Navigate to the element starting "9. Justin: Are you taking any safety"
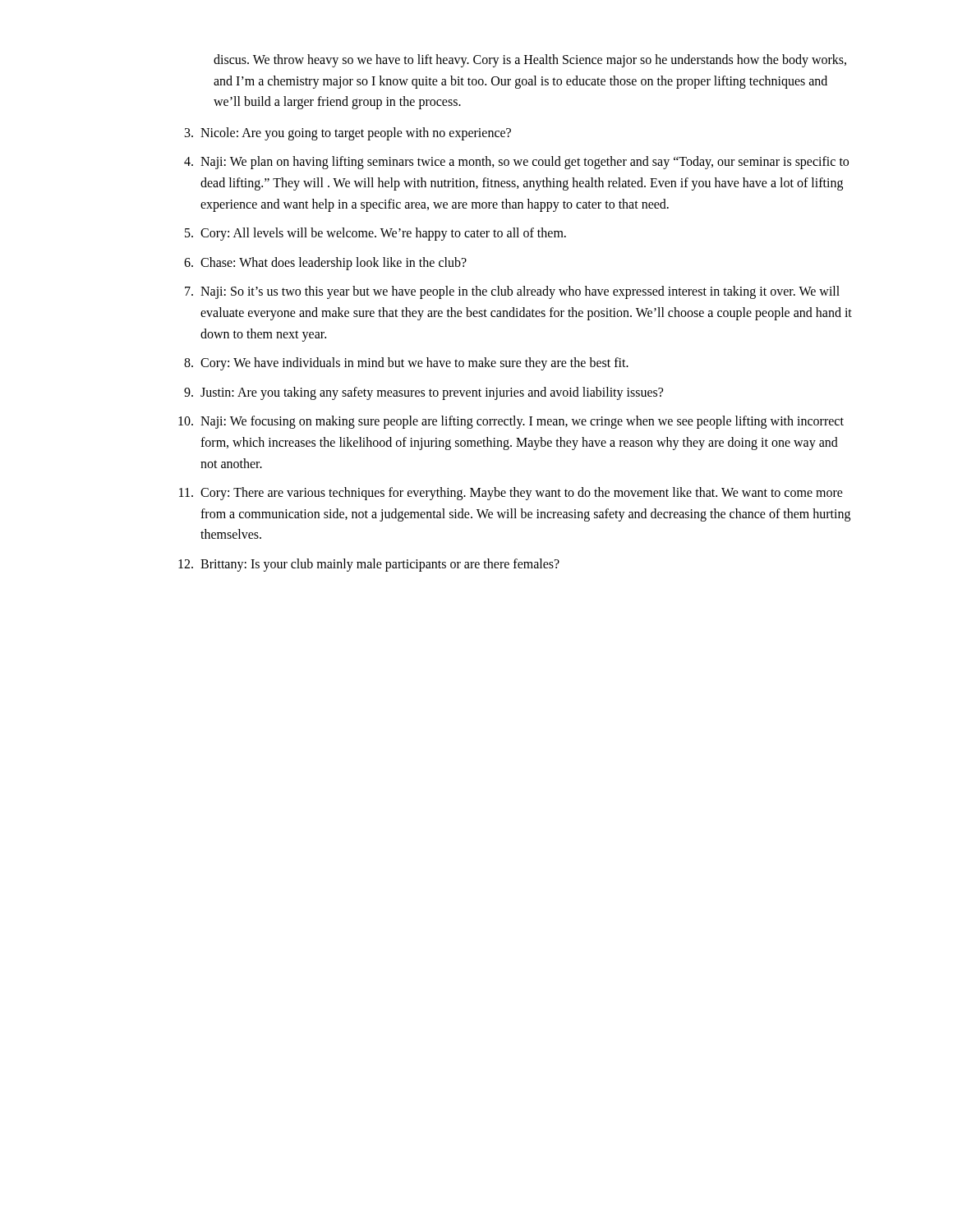The width and height of the screenshot is (953, 1232). point(509,392)
